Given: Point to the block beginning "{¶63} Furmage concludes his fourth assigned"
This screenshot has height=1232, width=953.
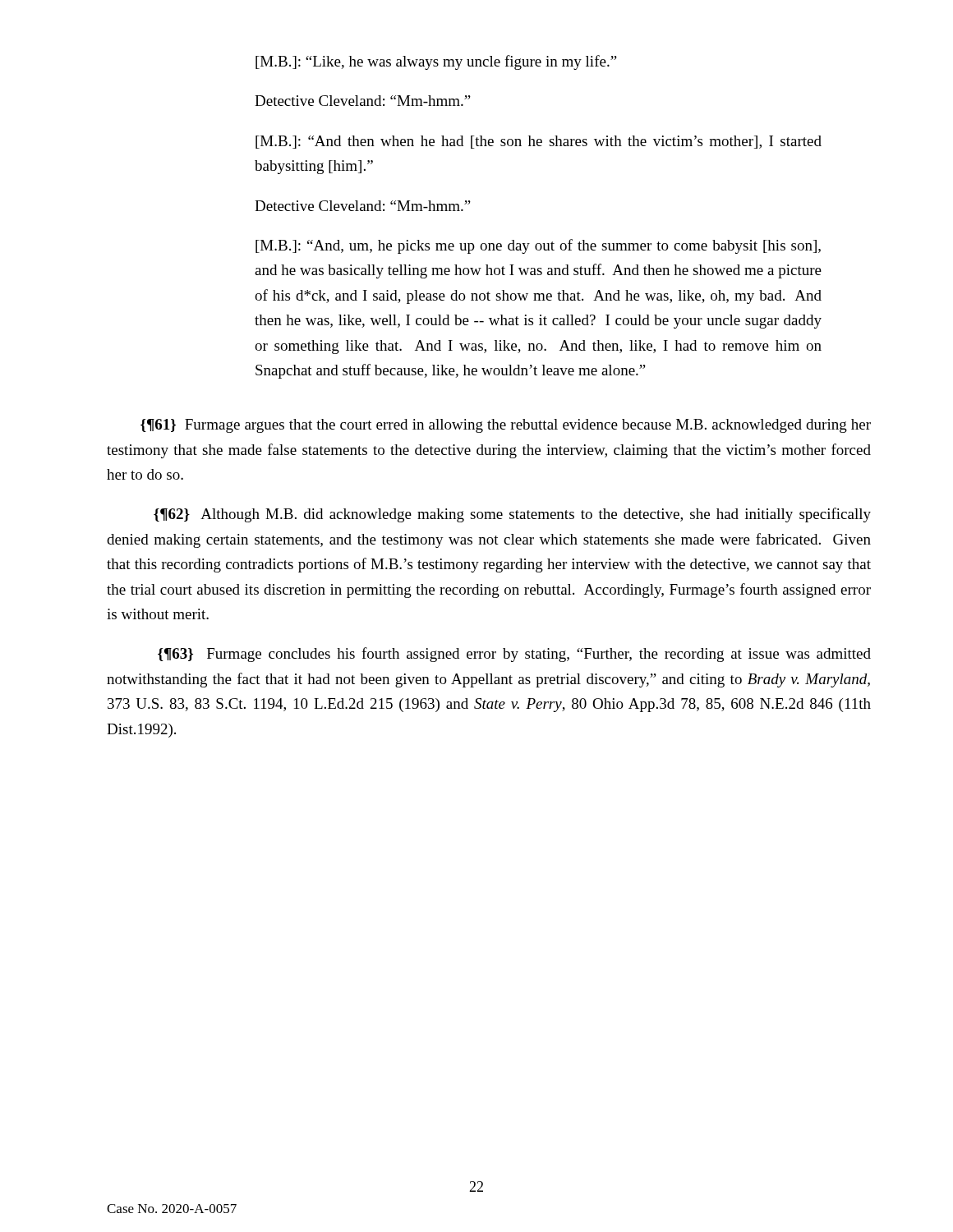Looking at the screenshot, I should (x=489, y=691).
